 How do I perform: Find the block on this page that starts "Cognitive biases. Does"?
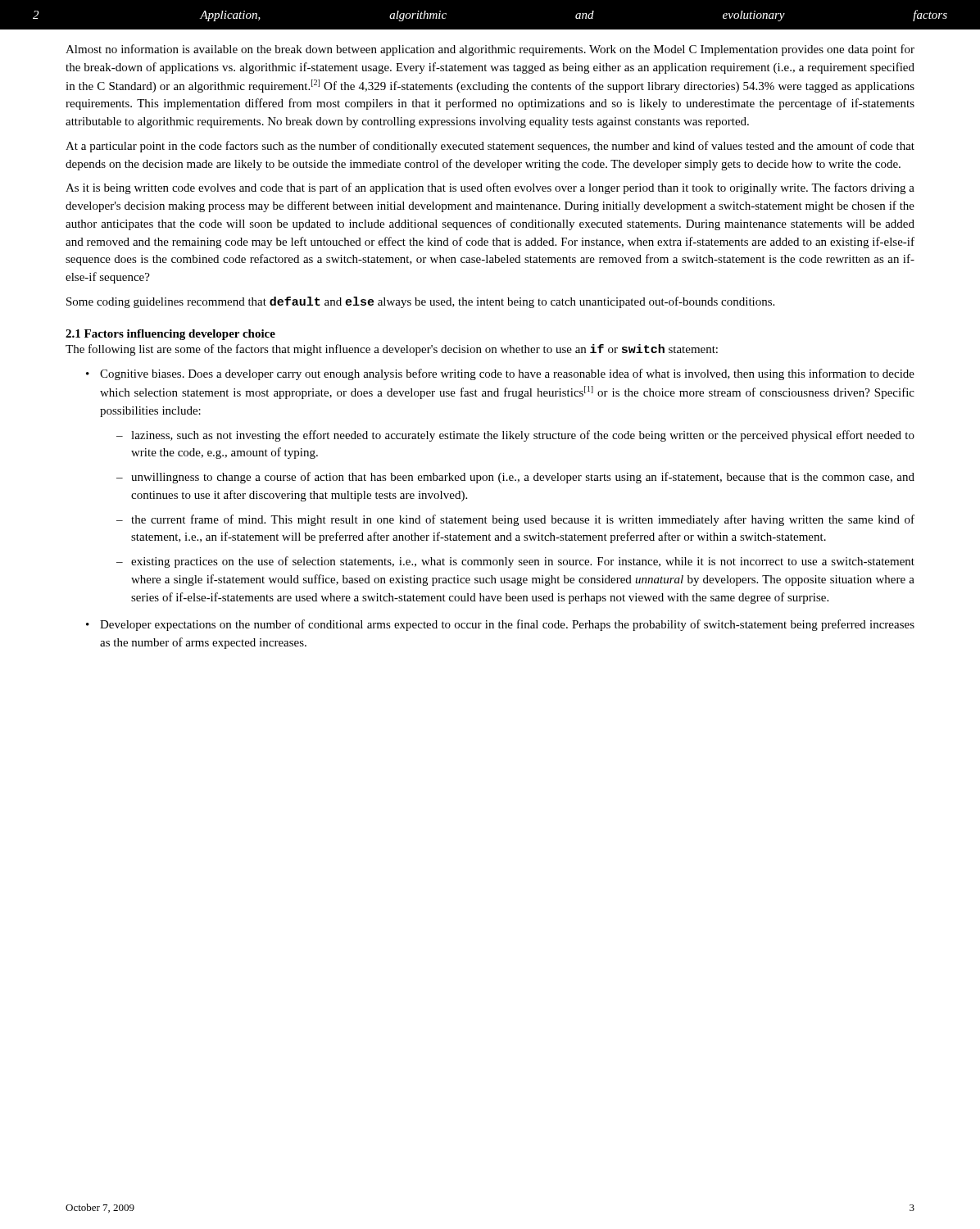point(507,487)
